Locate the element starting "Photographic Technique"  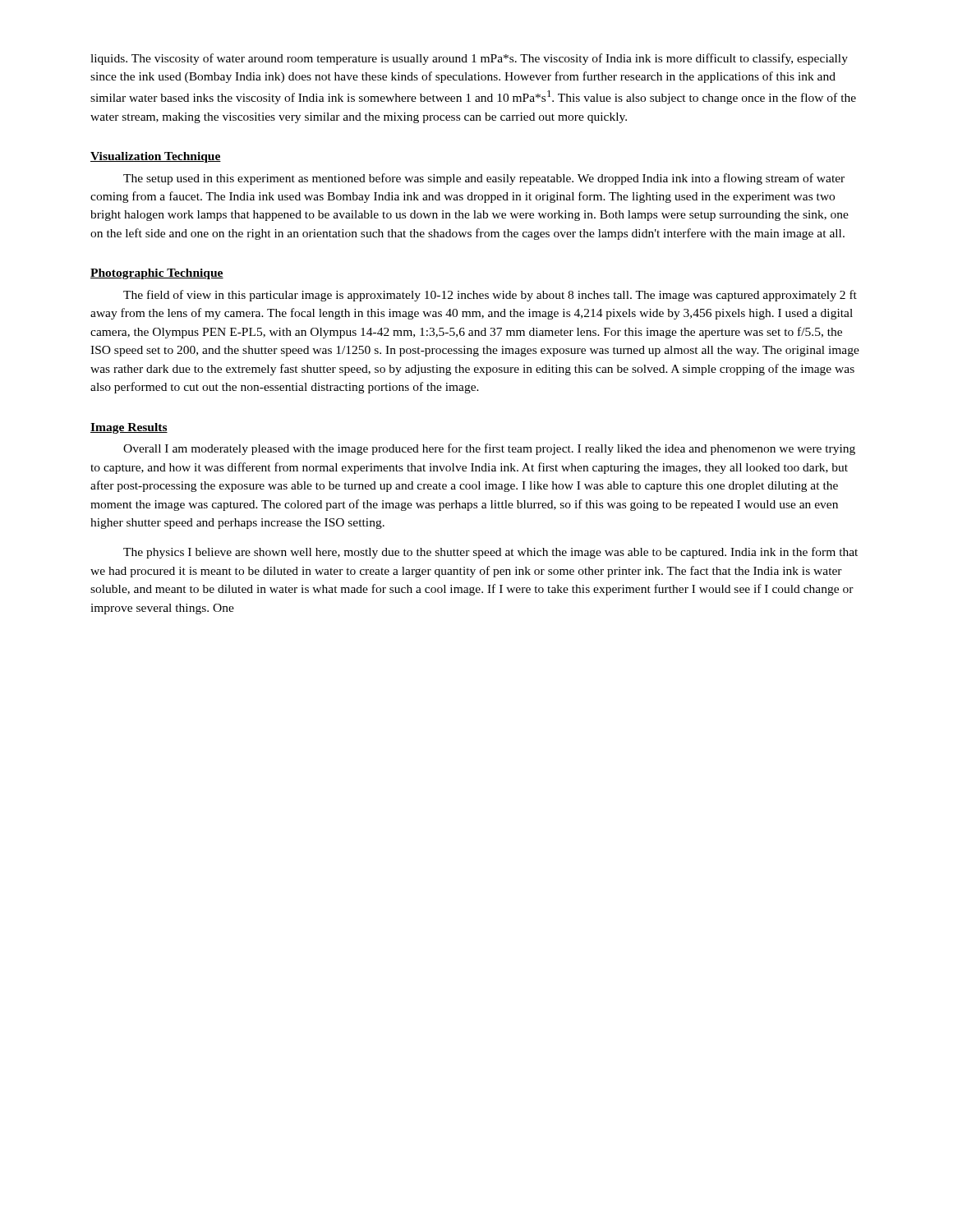tap(157, 273)
